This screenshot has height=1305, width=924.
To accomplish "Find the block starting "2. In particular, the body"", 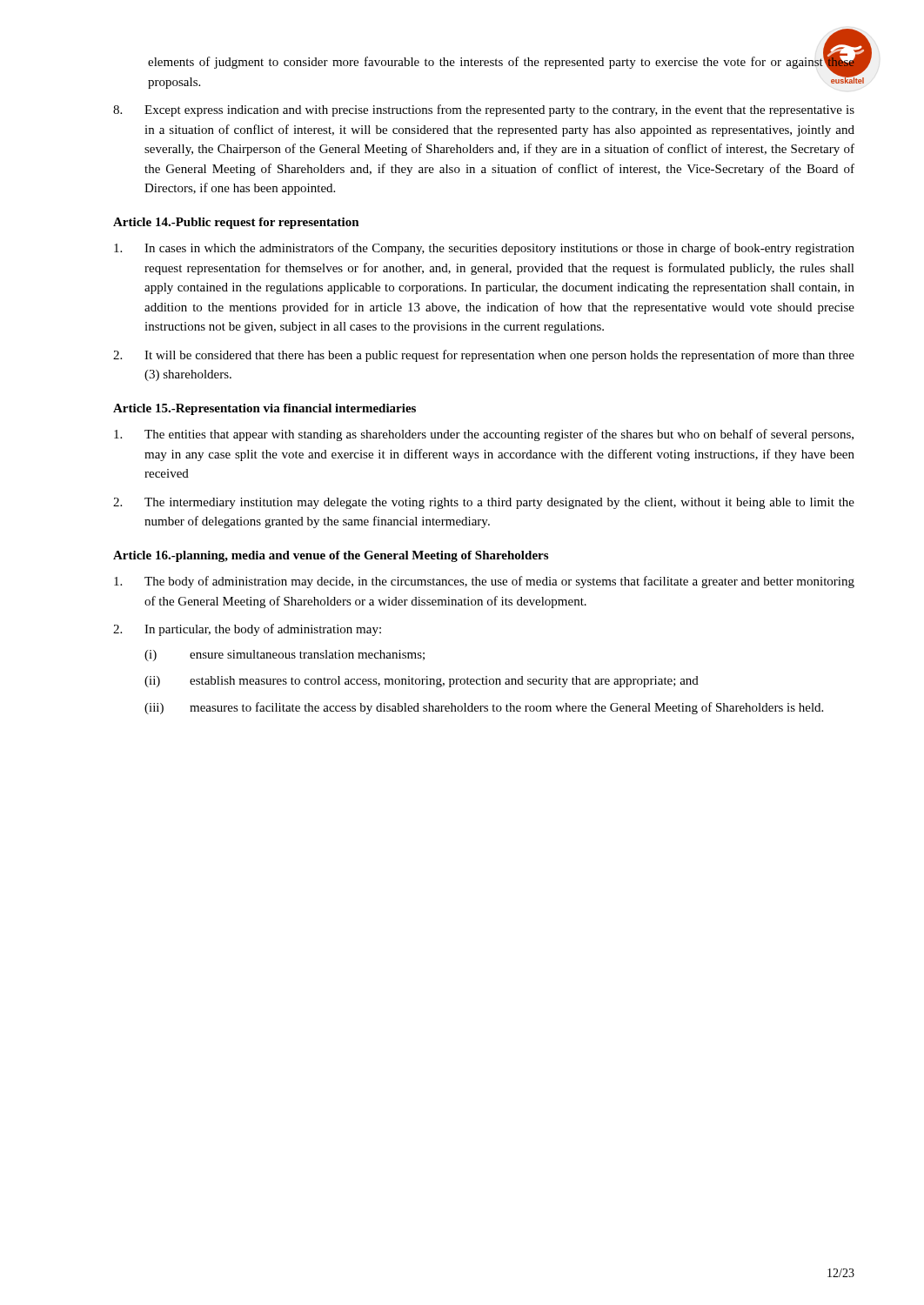I will point(247,630).
